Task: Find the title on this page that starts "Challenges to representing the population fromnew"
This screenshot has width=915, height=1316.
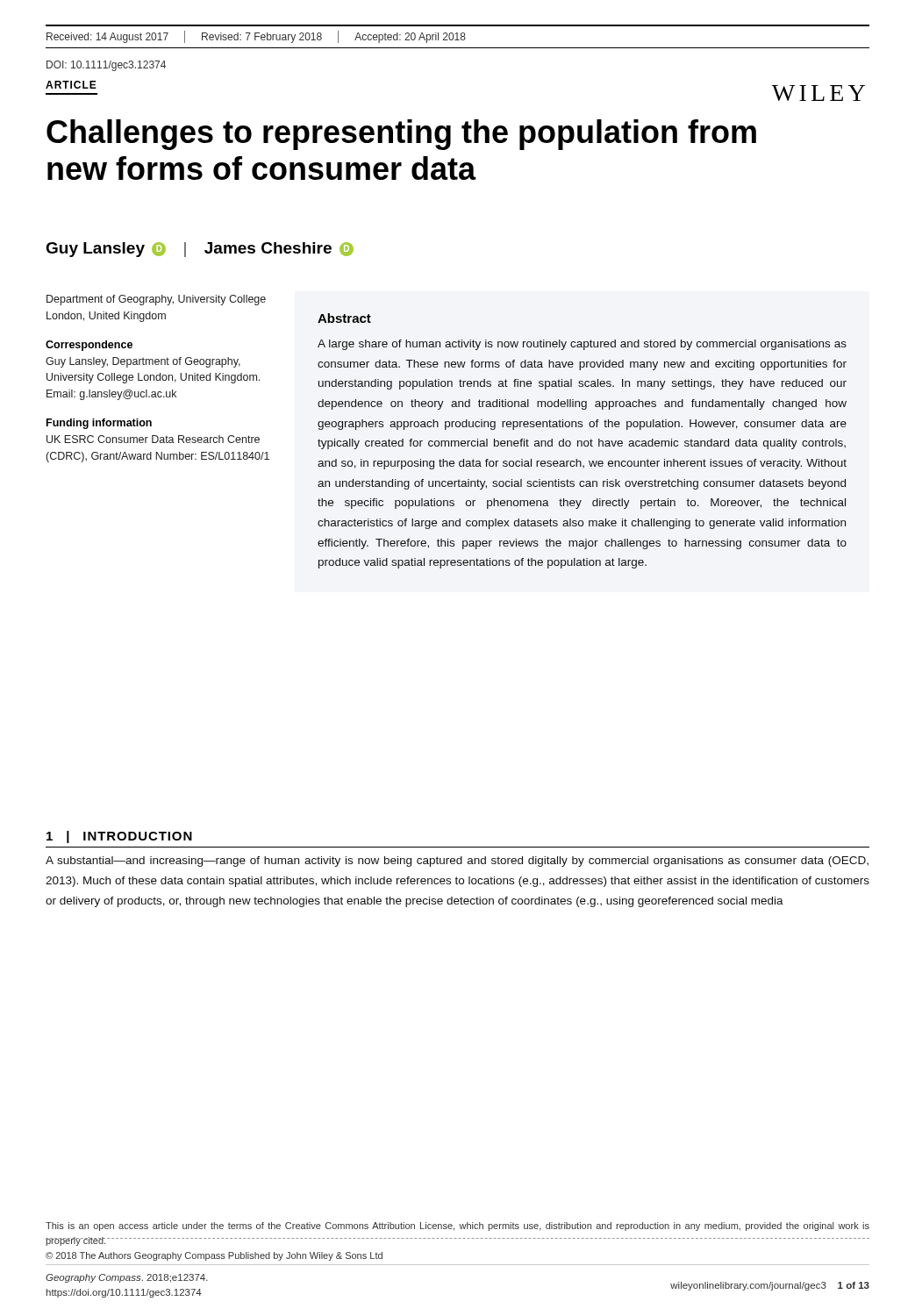Action: click(x=458, y=151)
